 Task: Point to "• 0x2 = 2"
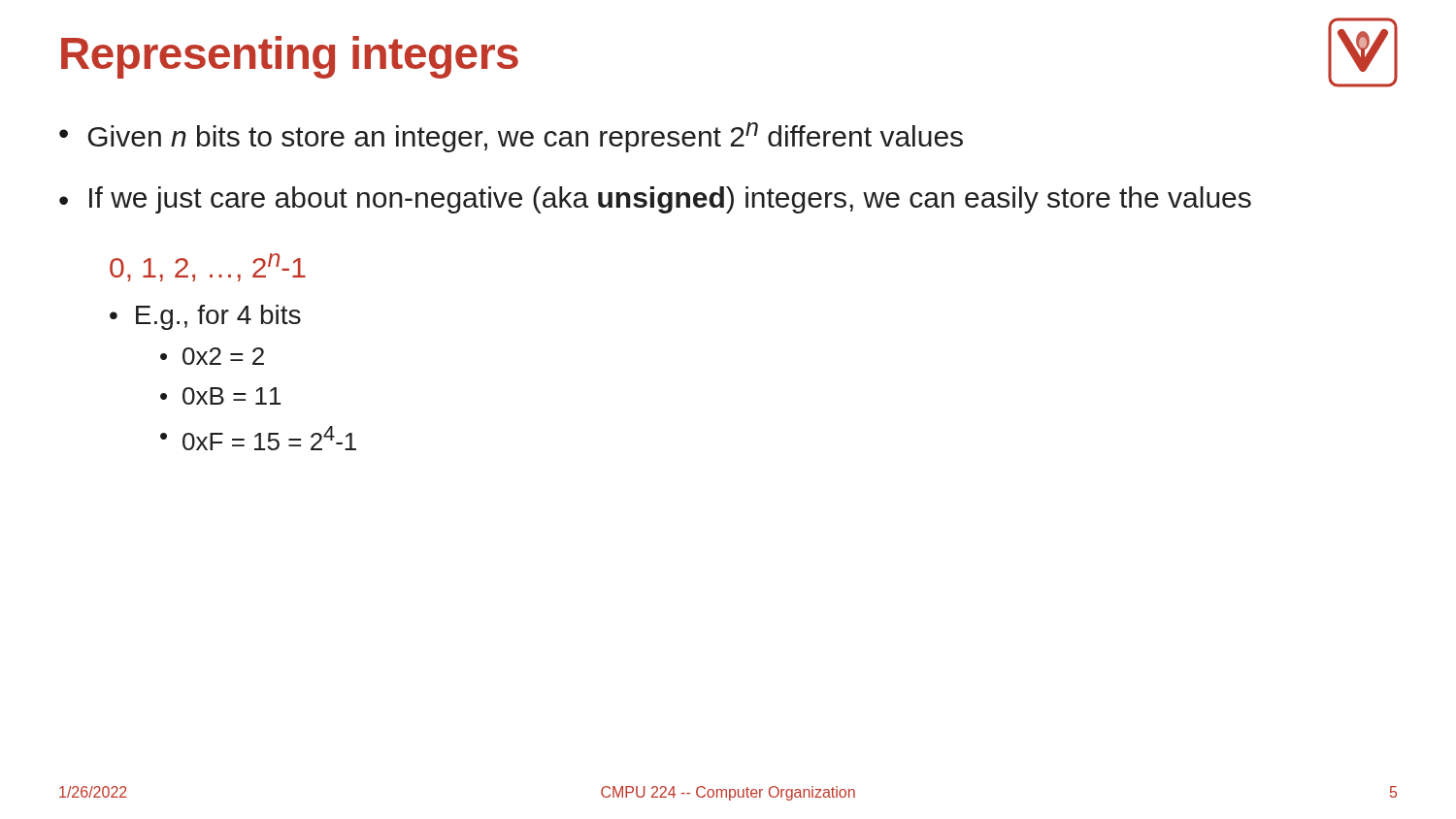click(x=212, y=357)
